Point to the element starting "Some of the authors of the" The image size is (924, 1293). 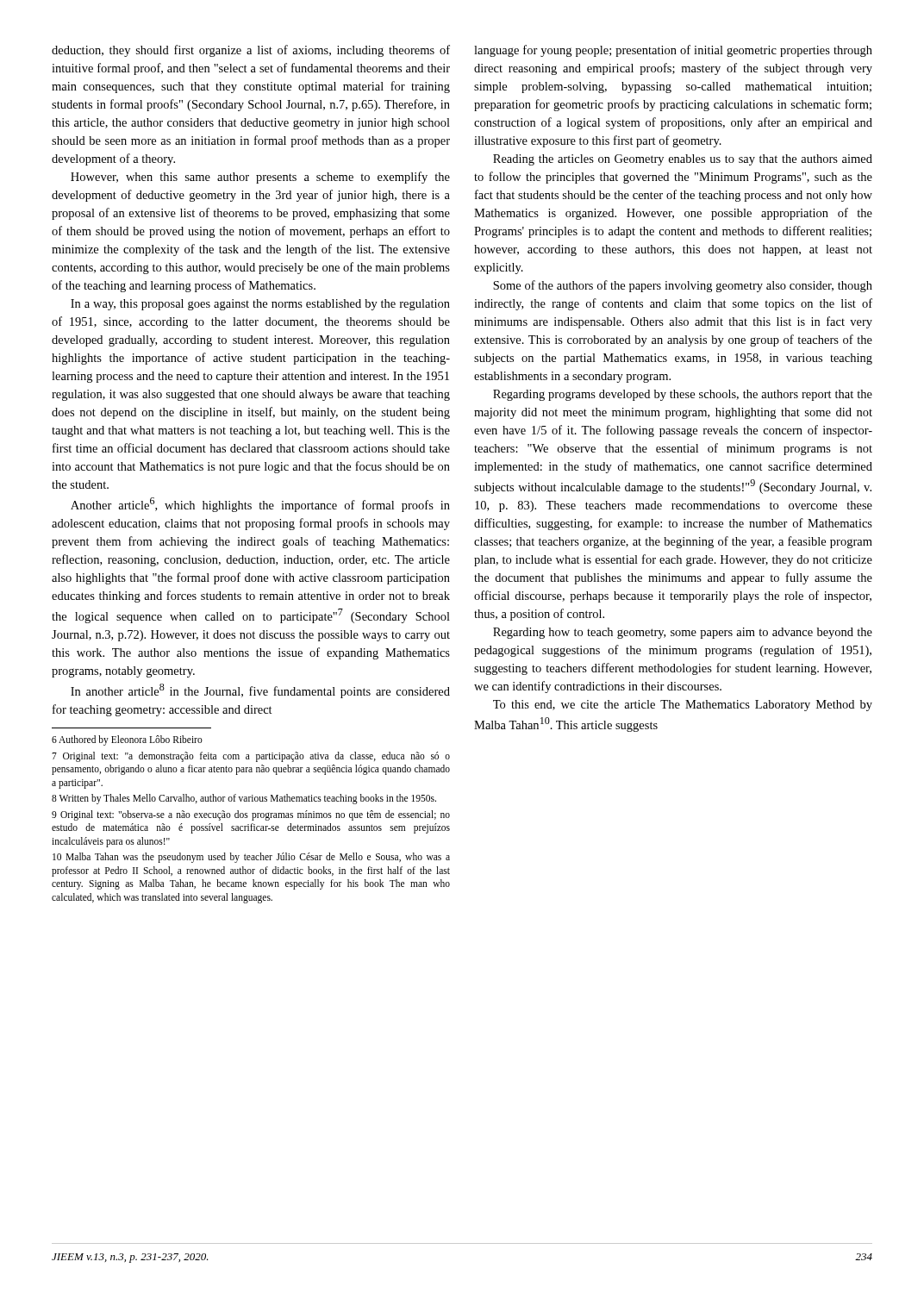[x=673, y=331]
